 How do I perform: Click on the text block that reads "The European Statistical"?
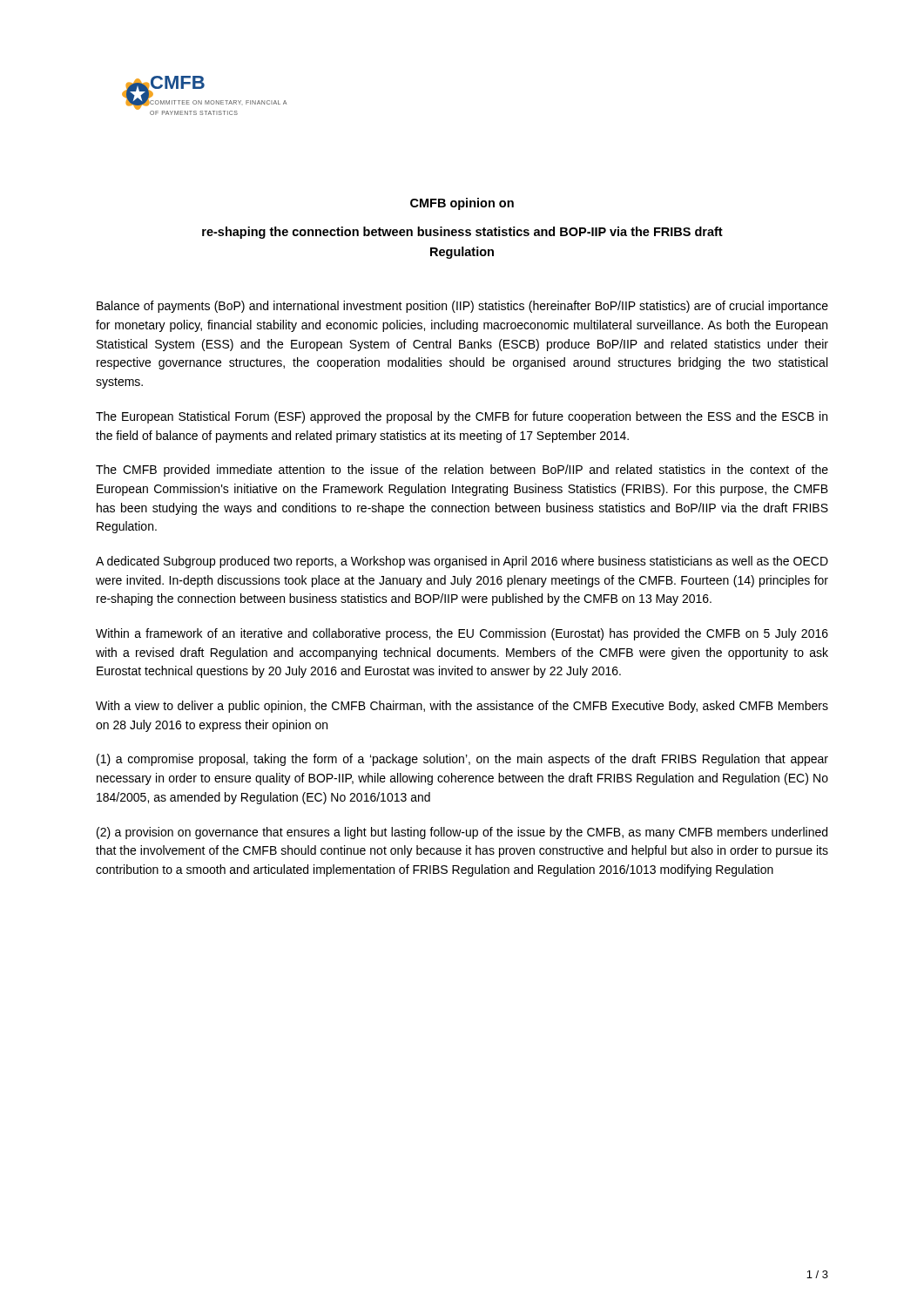click(x=462, y=426)
